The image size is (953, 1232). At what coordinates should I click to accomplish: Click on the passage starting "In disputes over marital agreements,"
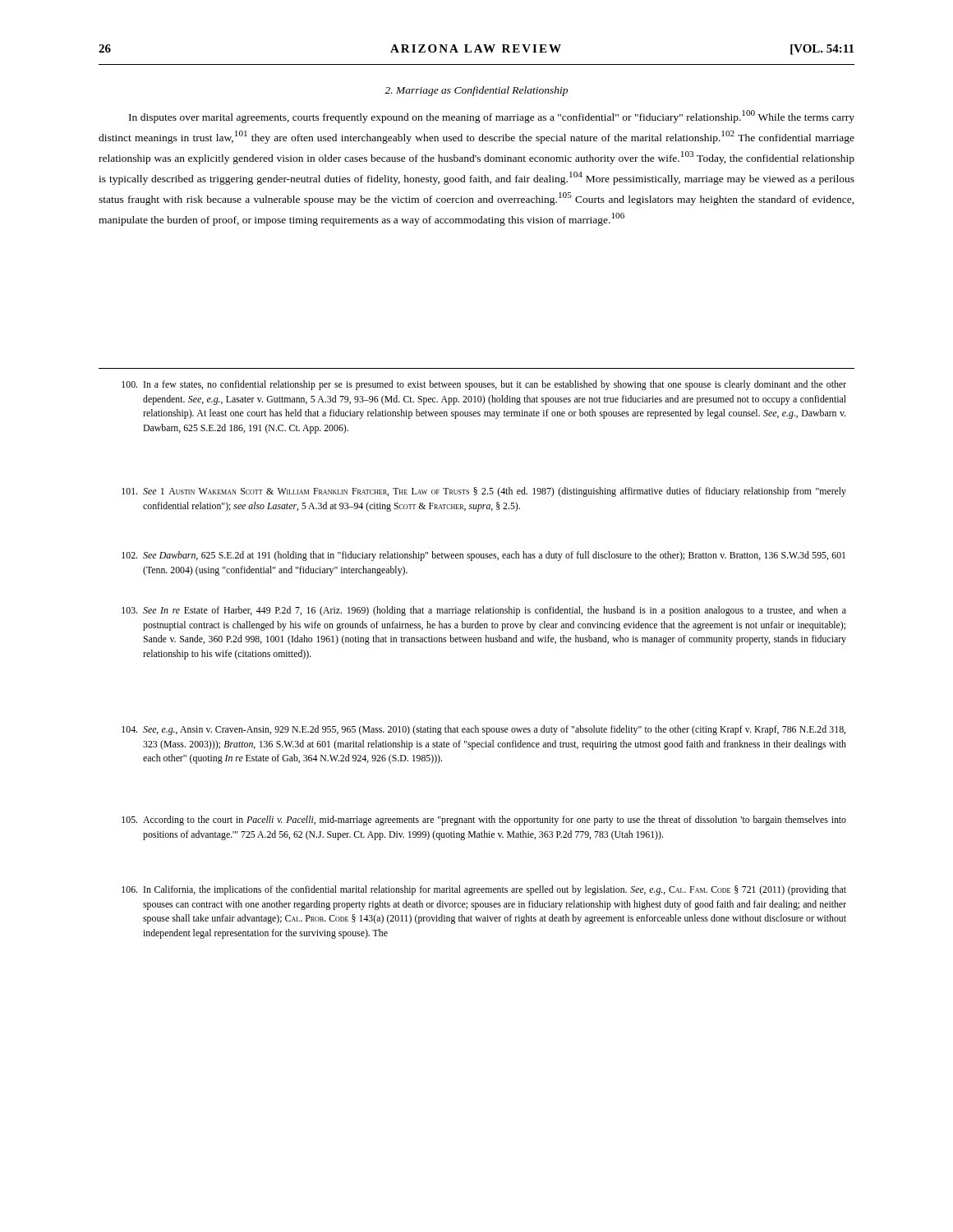tap(476, 167)
